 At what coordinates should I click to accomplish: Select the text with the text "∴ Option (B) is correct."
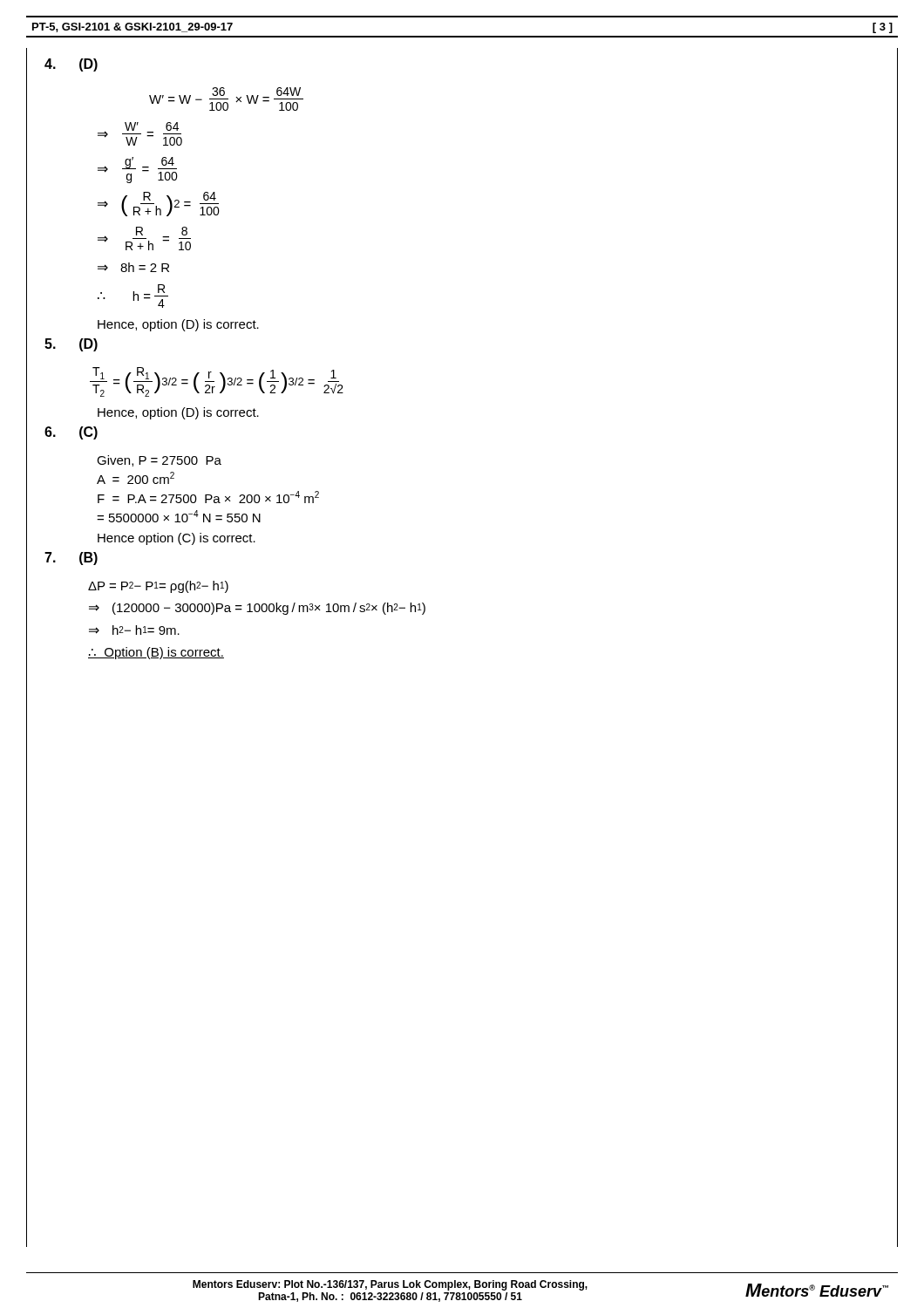coord(156,651)
